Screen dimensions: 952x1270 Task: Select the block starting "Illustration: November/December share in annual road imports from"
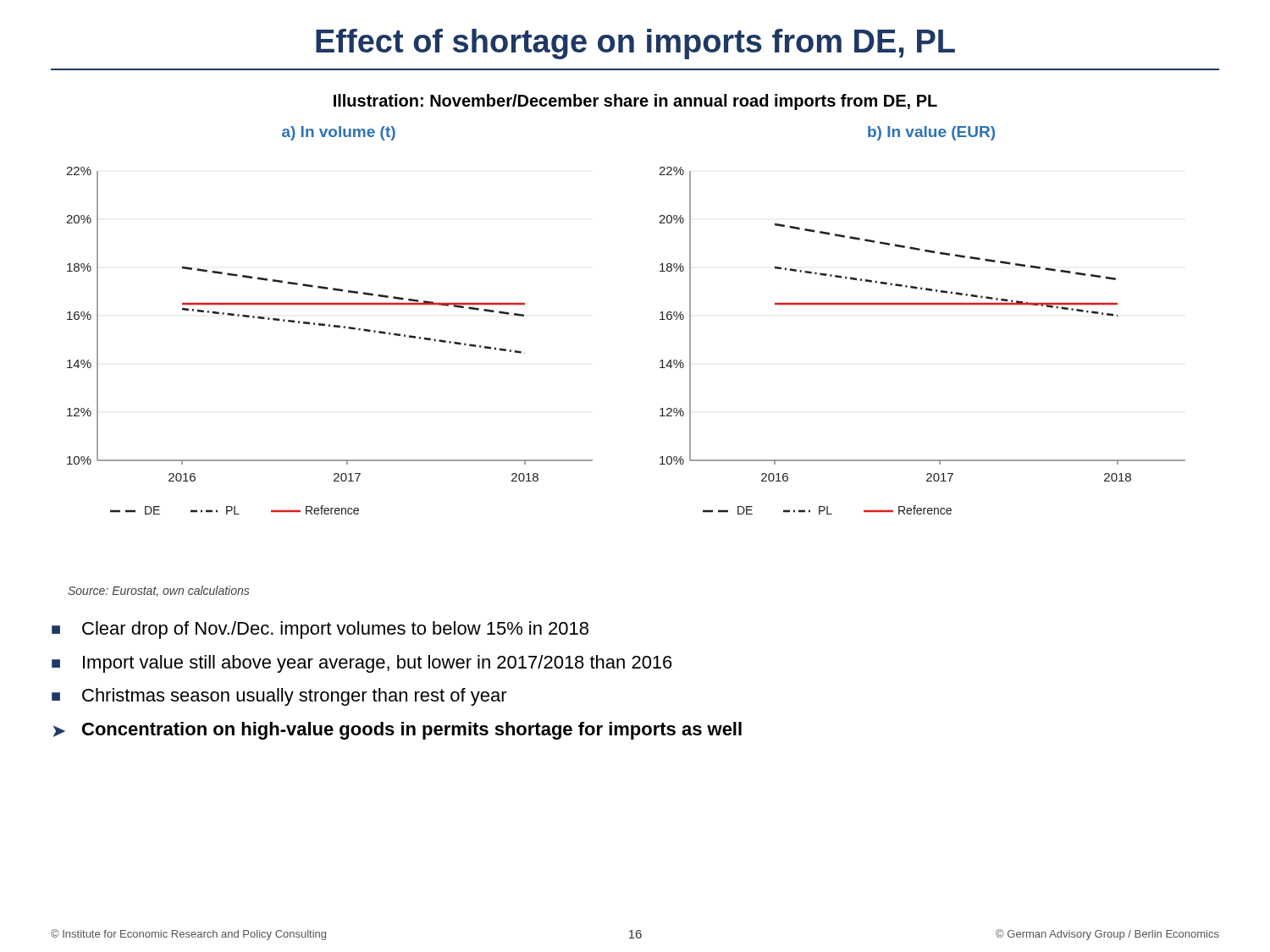click(x=635, y=101)
